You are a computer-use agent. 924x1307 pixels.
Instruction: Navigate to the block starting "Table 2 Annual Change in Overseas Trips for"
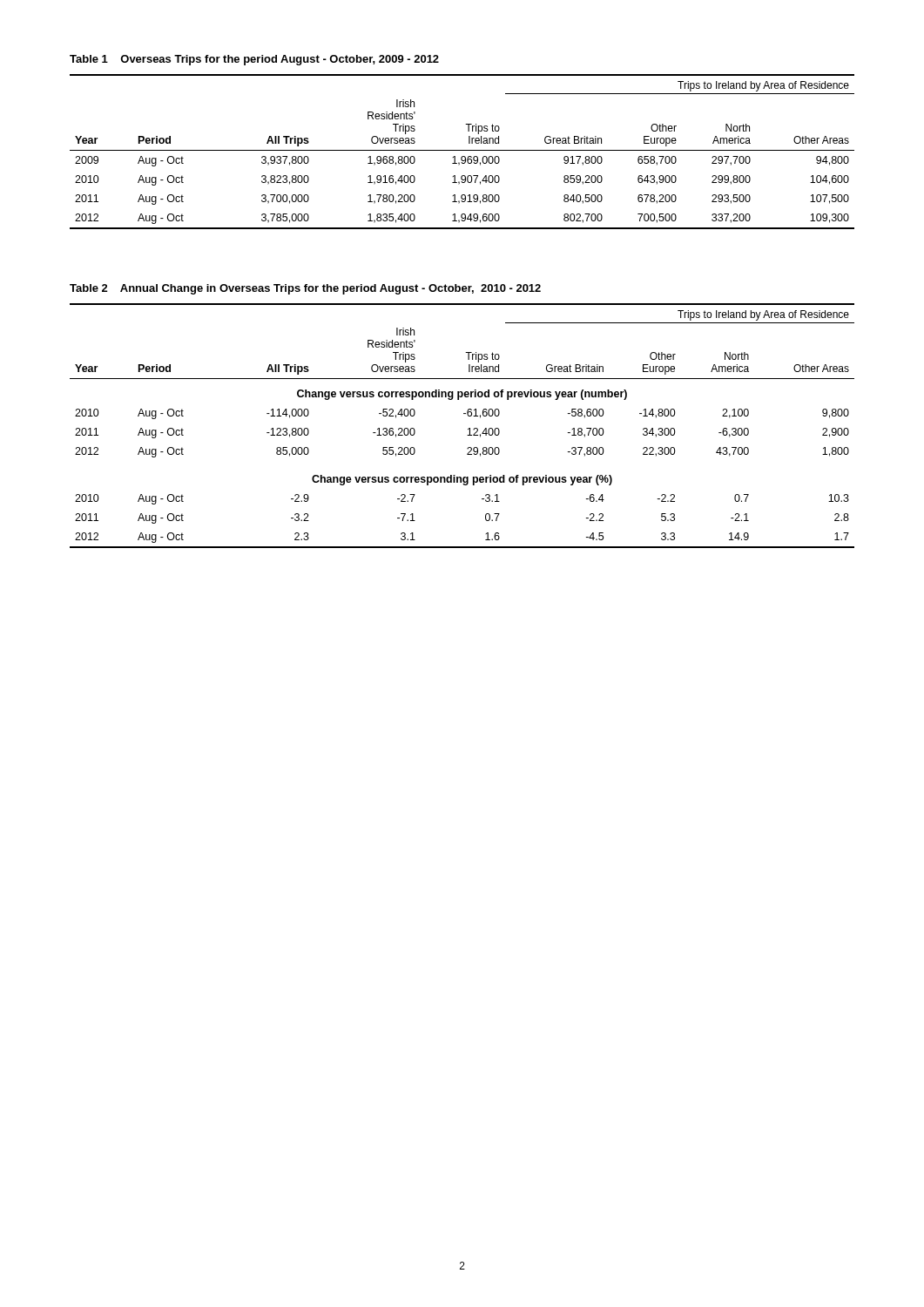[305, 288]
